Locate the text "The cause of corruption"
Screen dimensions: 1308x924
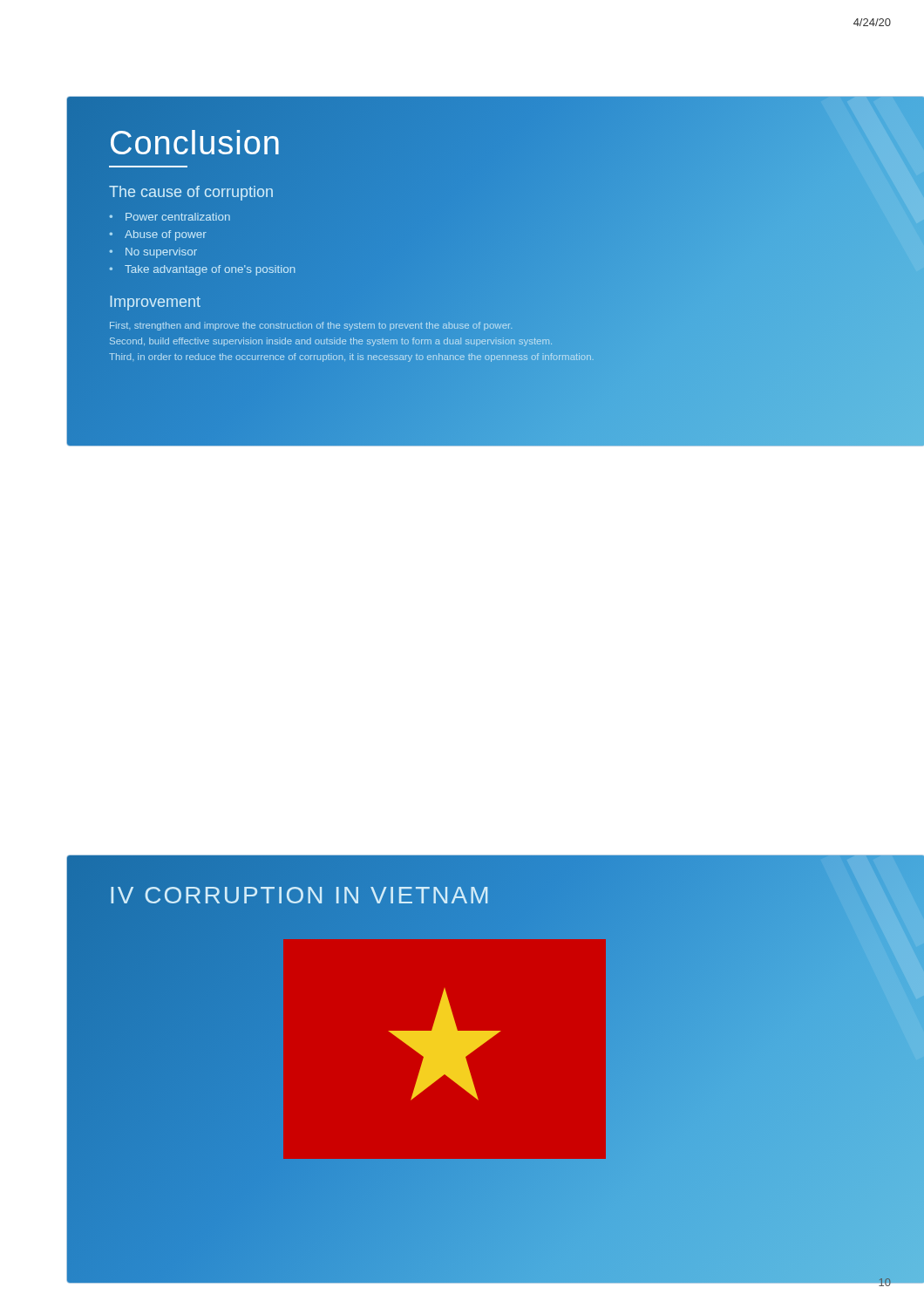pos(191,192)
